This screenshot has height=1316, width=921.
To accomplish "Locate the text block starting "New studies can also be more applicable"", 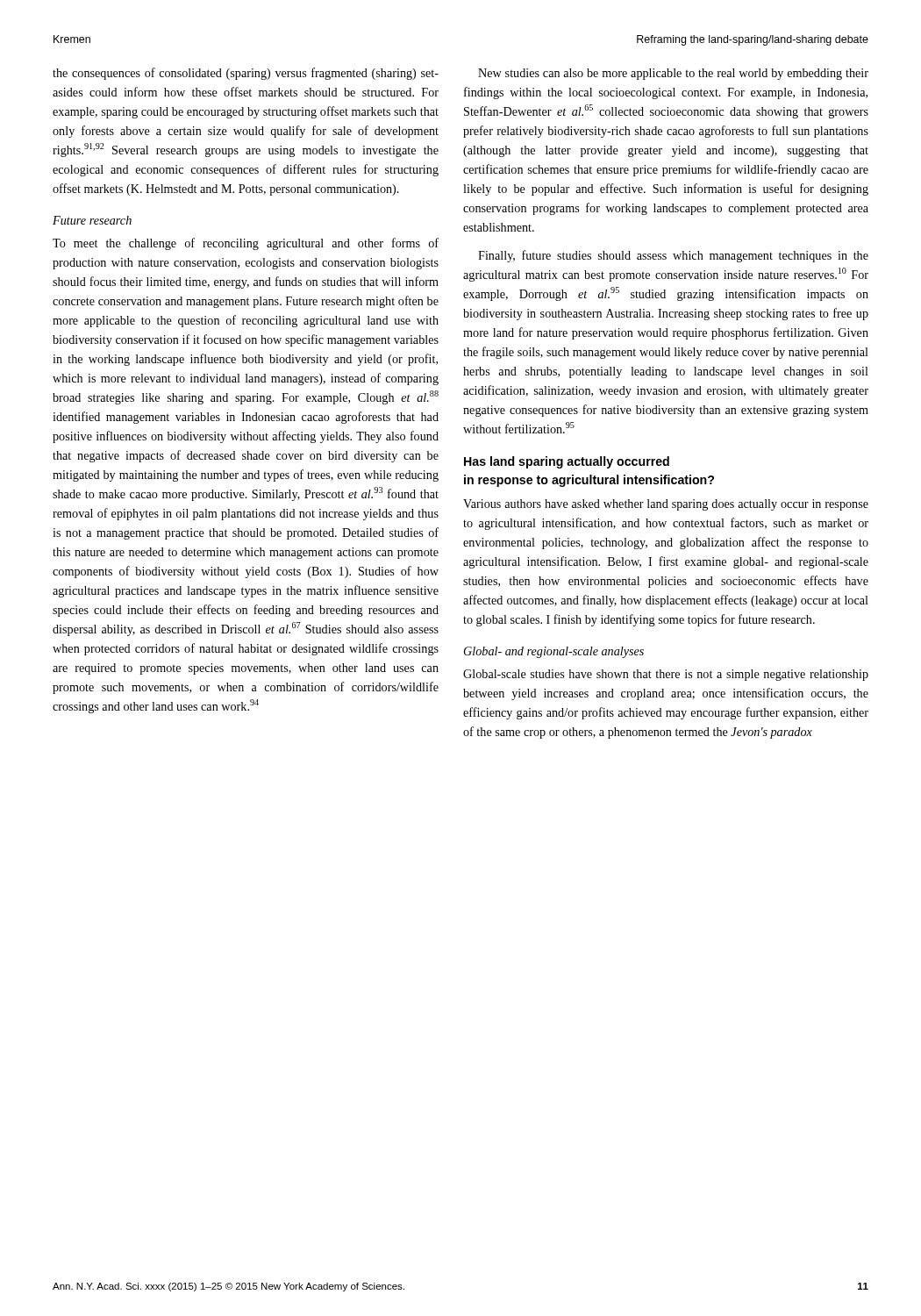I will (x=666, y=150).
